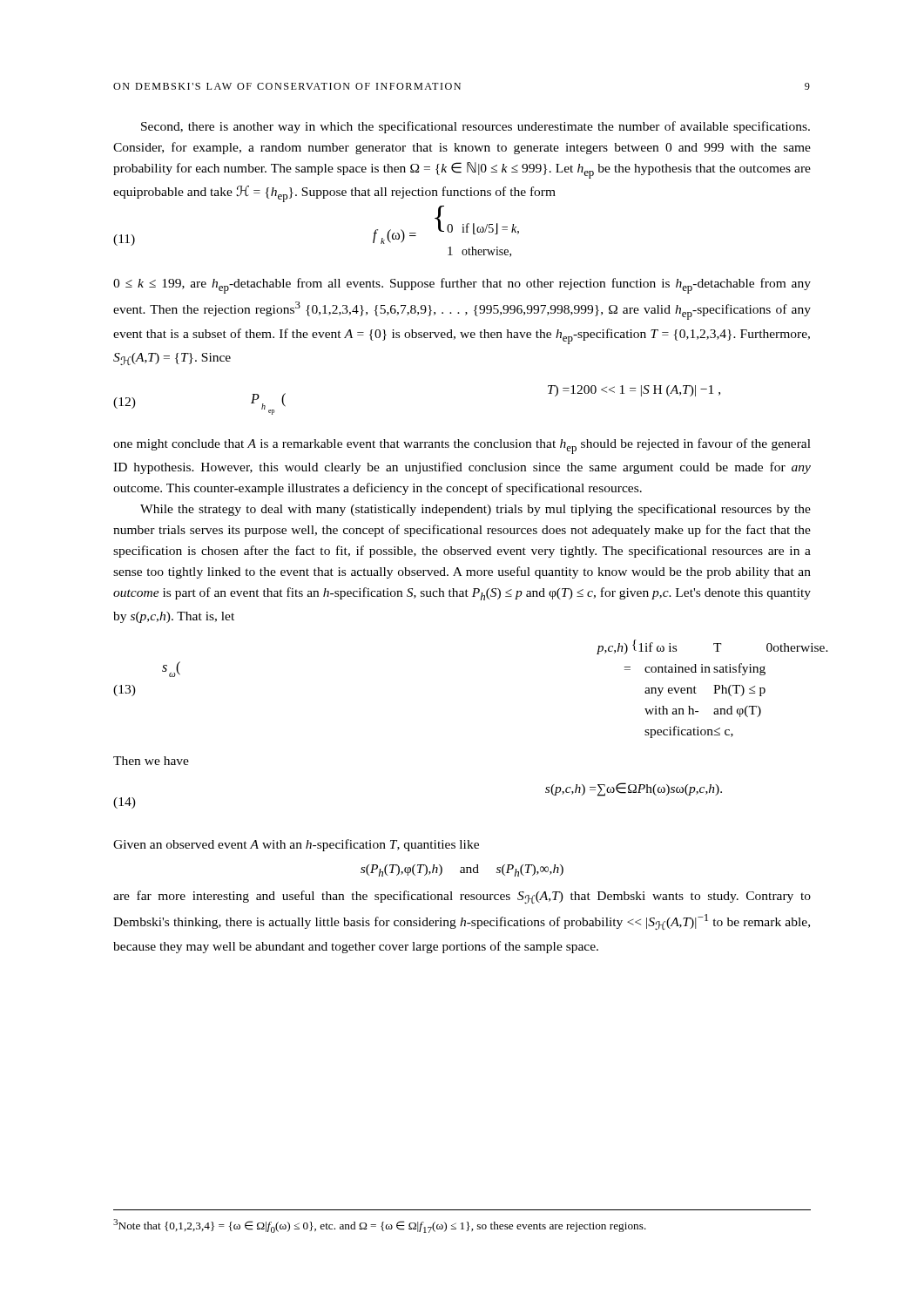
Task: Where is the formula that starts "(14) s(p,c,h) = ∑"?
Action: click(129, 798)
